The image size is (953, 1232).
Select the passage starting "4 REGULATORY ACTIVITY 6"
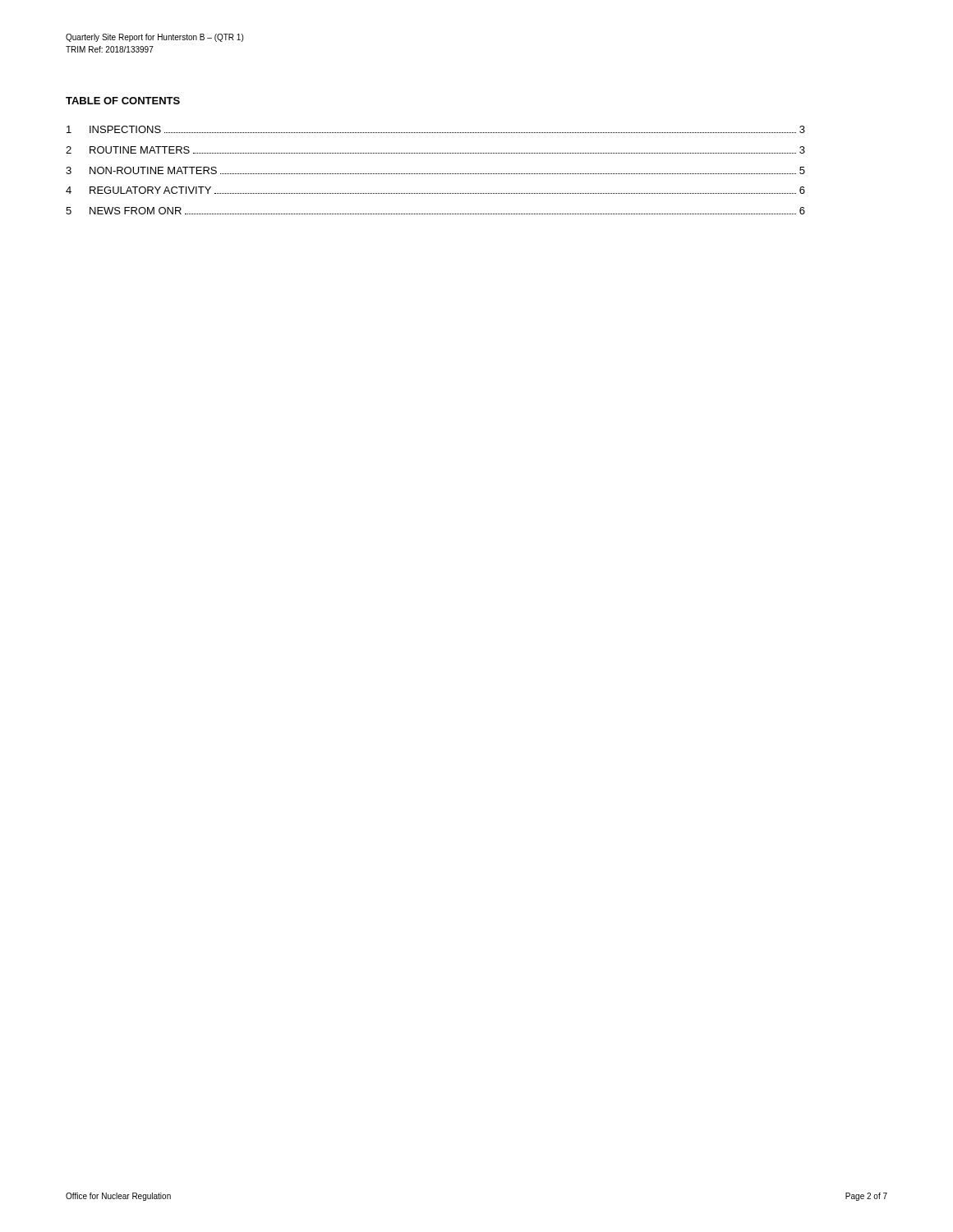tap(435, 191)
